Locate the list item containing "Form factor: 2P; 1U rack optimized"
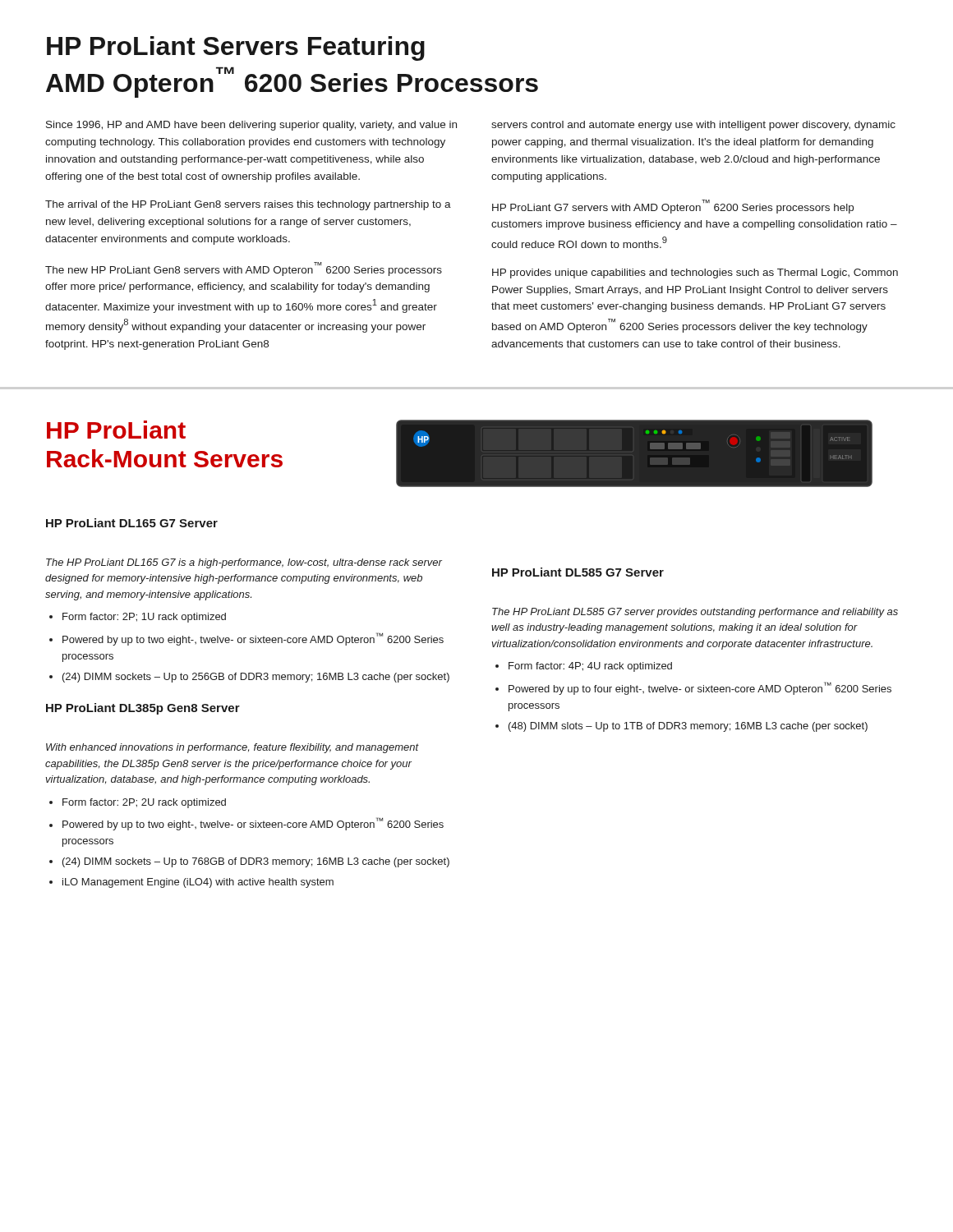Screen dimensions: 1232x953 coord(138,618)
